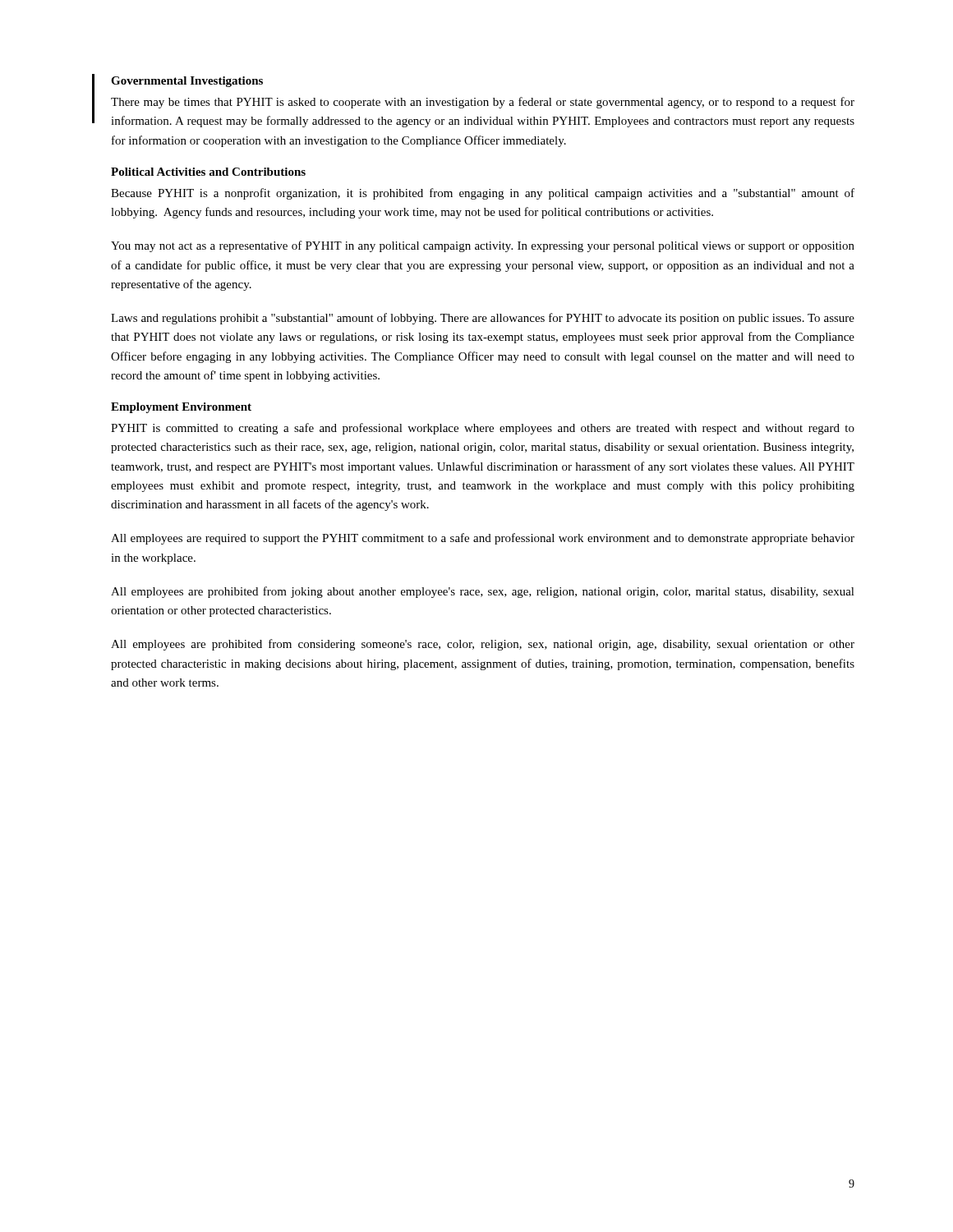
Task: Select the block starting "There may be times that PYHIT is asked"
Action: point(483,121)
